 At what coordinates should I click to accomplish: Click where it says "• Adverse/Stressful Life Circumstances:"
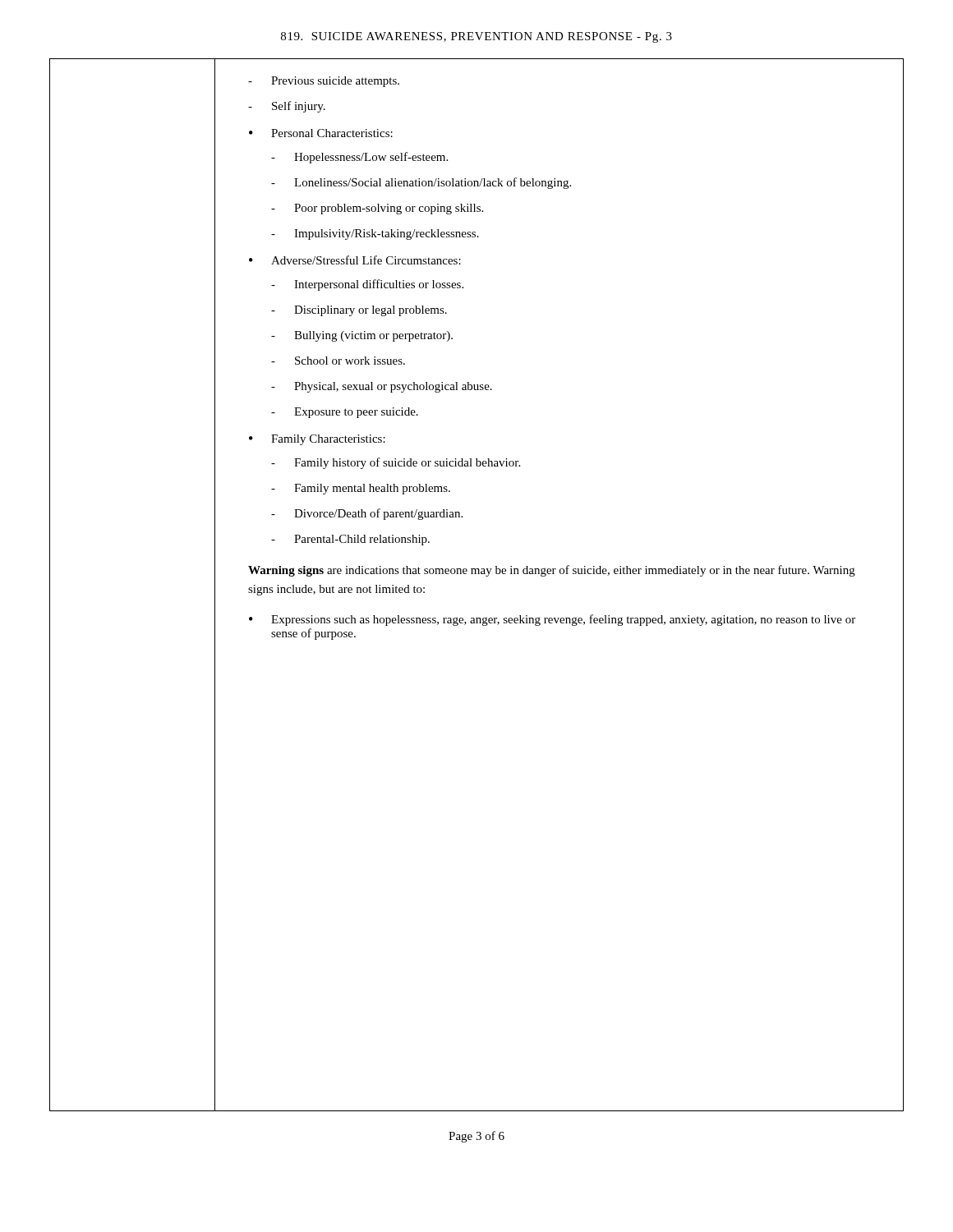click(x=355, y=262)
